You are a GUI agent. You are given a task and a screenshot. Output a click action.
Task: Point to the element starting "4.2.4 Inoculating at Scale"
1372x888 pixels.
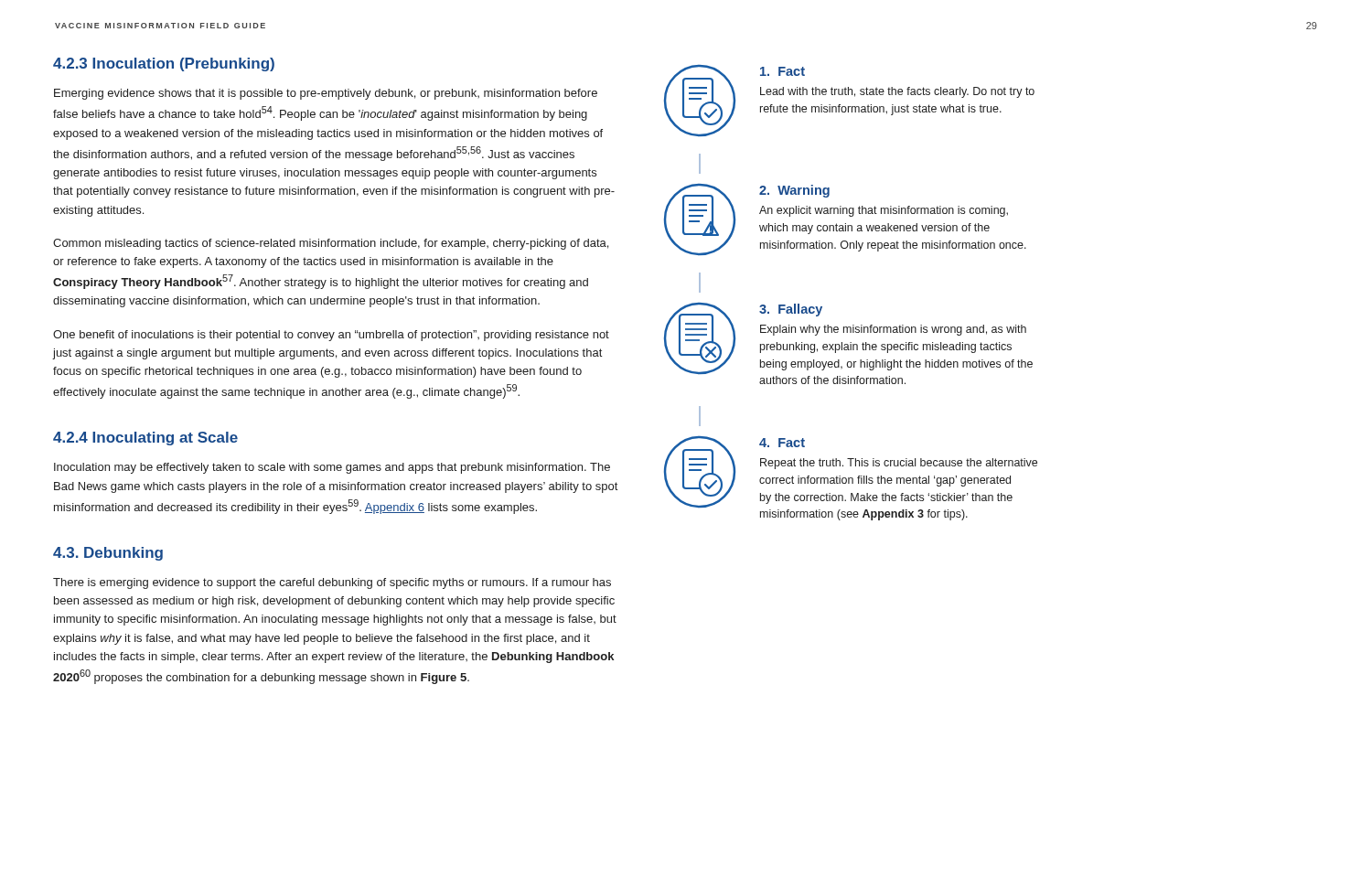146,438
